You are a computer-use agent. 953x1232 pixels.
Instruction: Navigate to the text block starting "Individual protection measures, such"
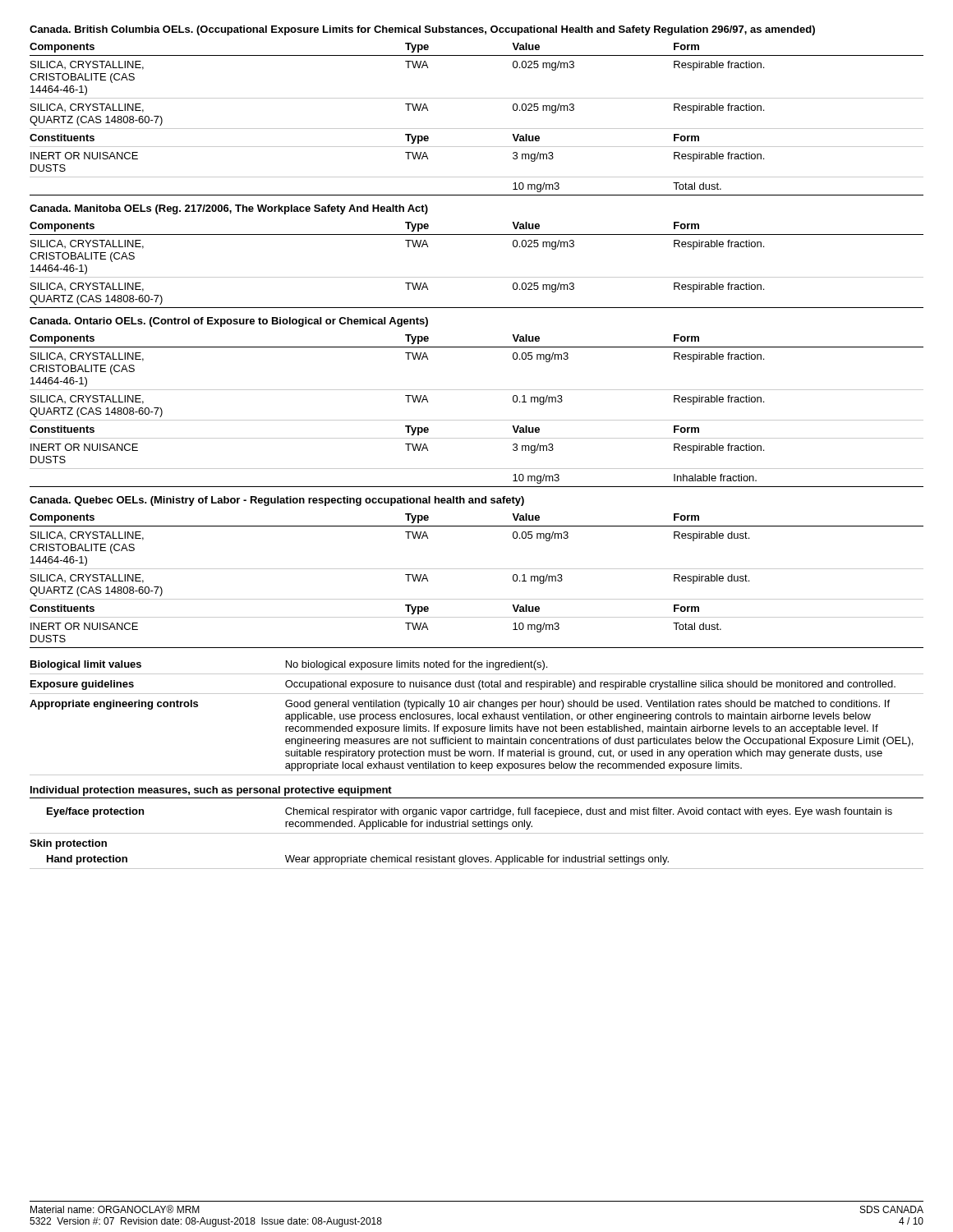coord(211,790)
